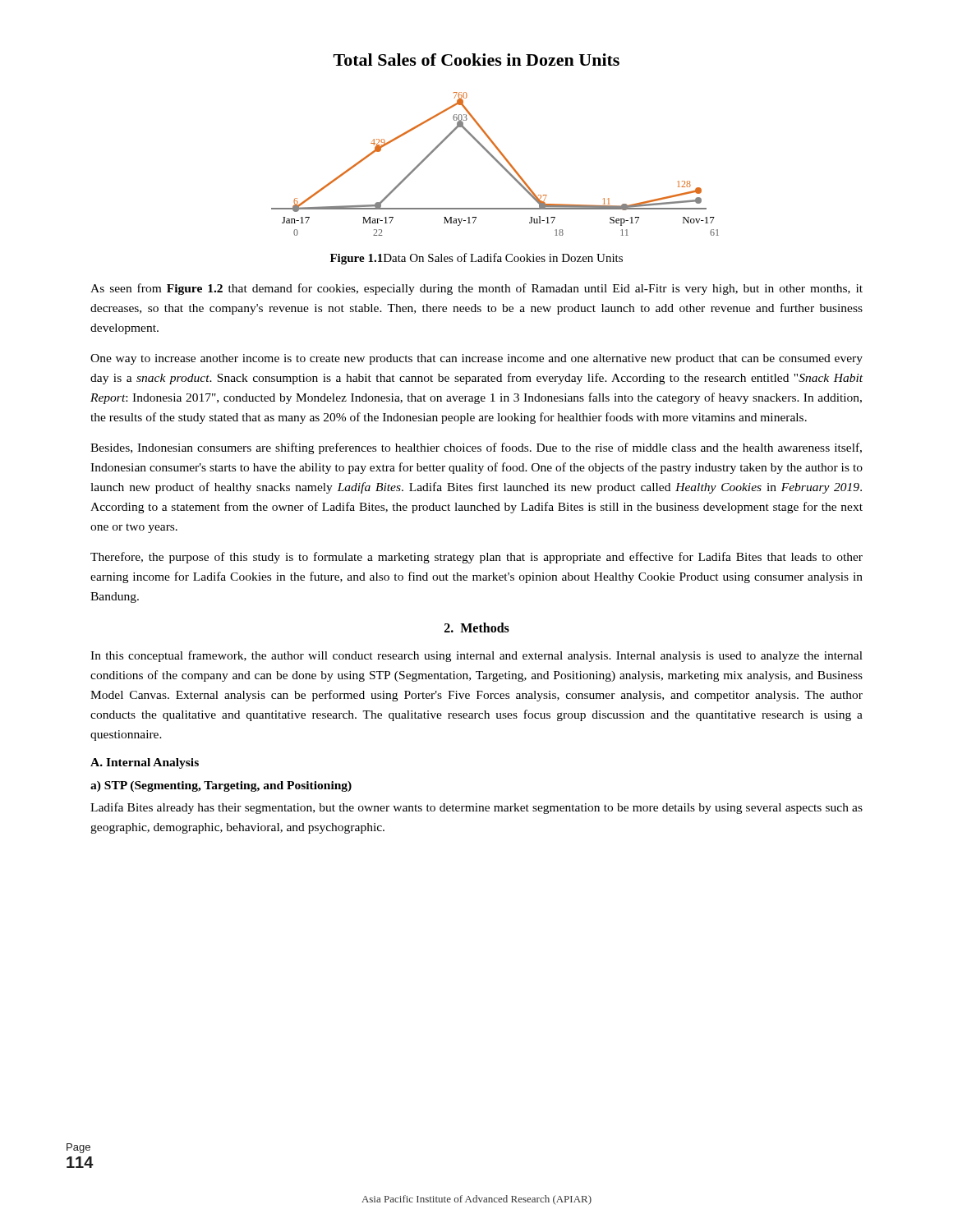Point to the block beginning "Ladifa Bites already"
Viewport: 953px width, 1232px height.
coord(476,817)
